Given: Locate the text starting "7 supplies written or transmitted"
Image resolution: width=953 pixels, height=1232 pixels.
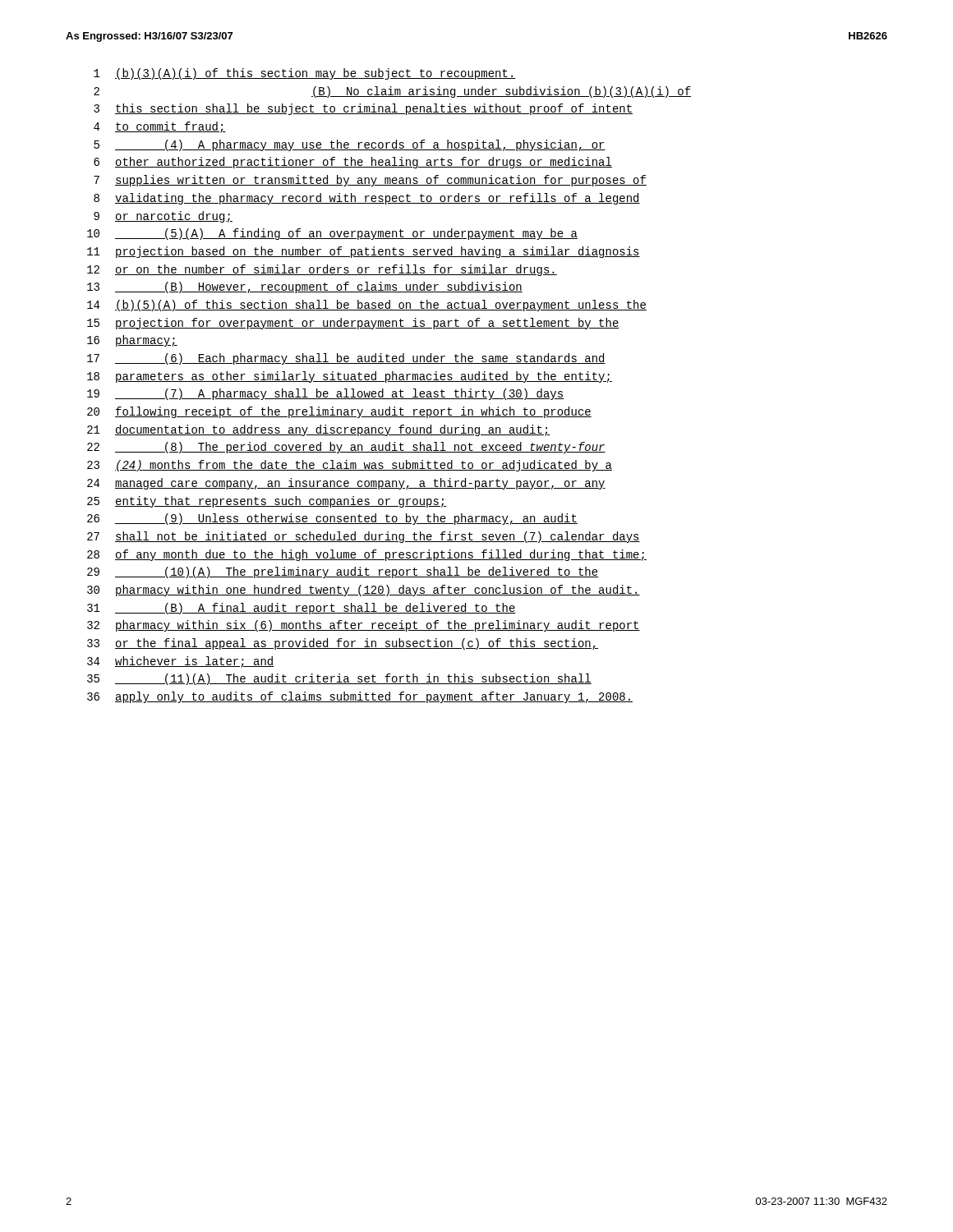Looking at the screenshot, I should point(476,181).
